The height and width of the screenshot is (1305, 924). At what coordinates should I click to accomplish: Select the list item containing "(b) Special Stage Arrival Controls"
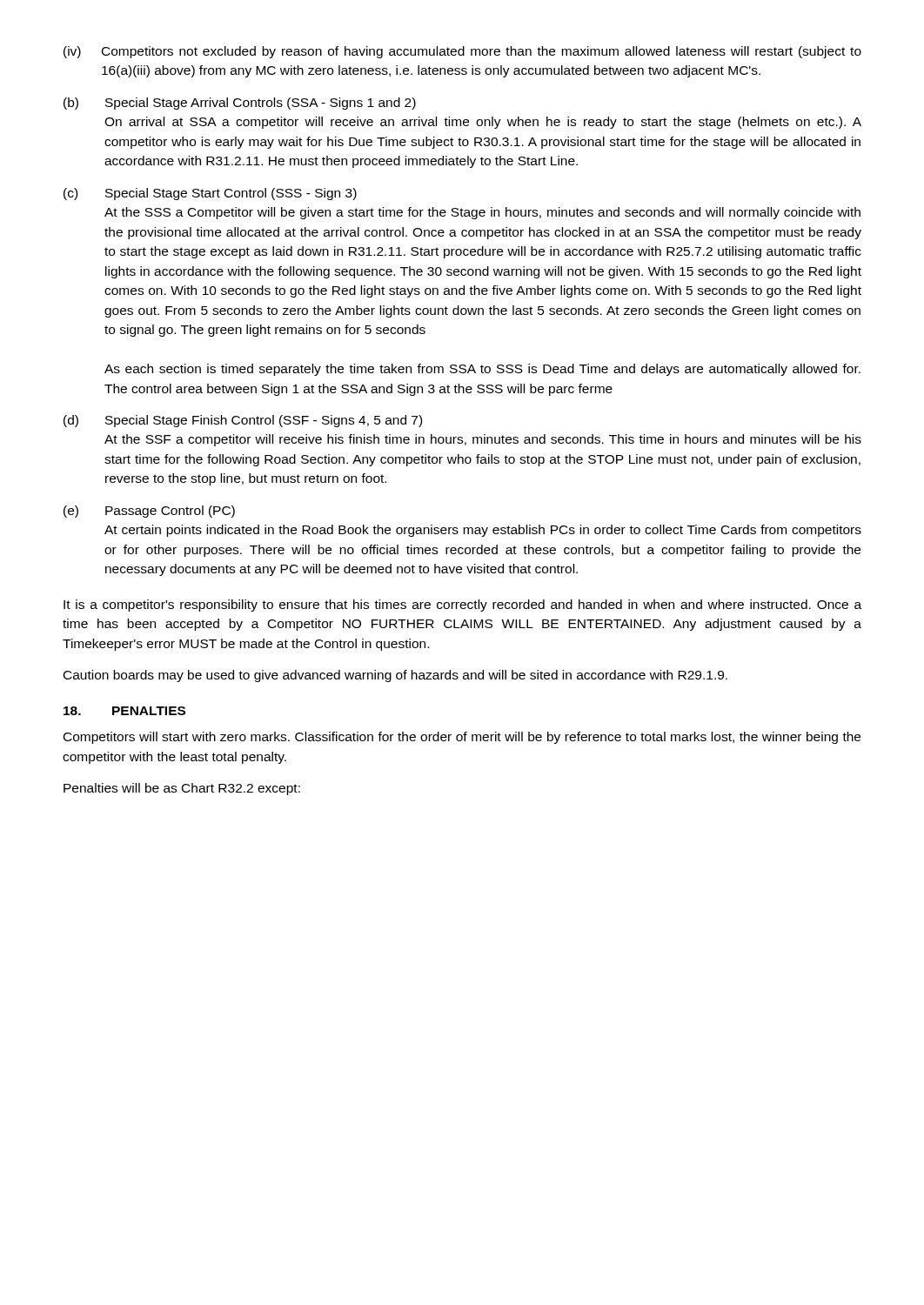click(462, 132)
